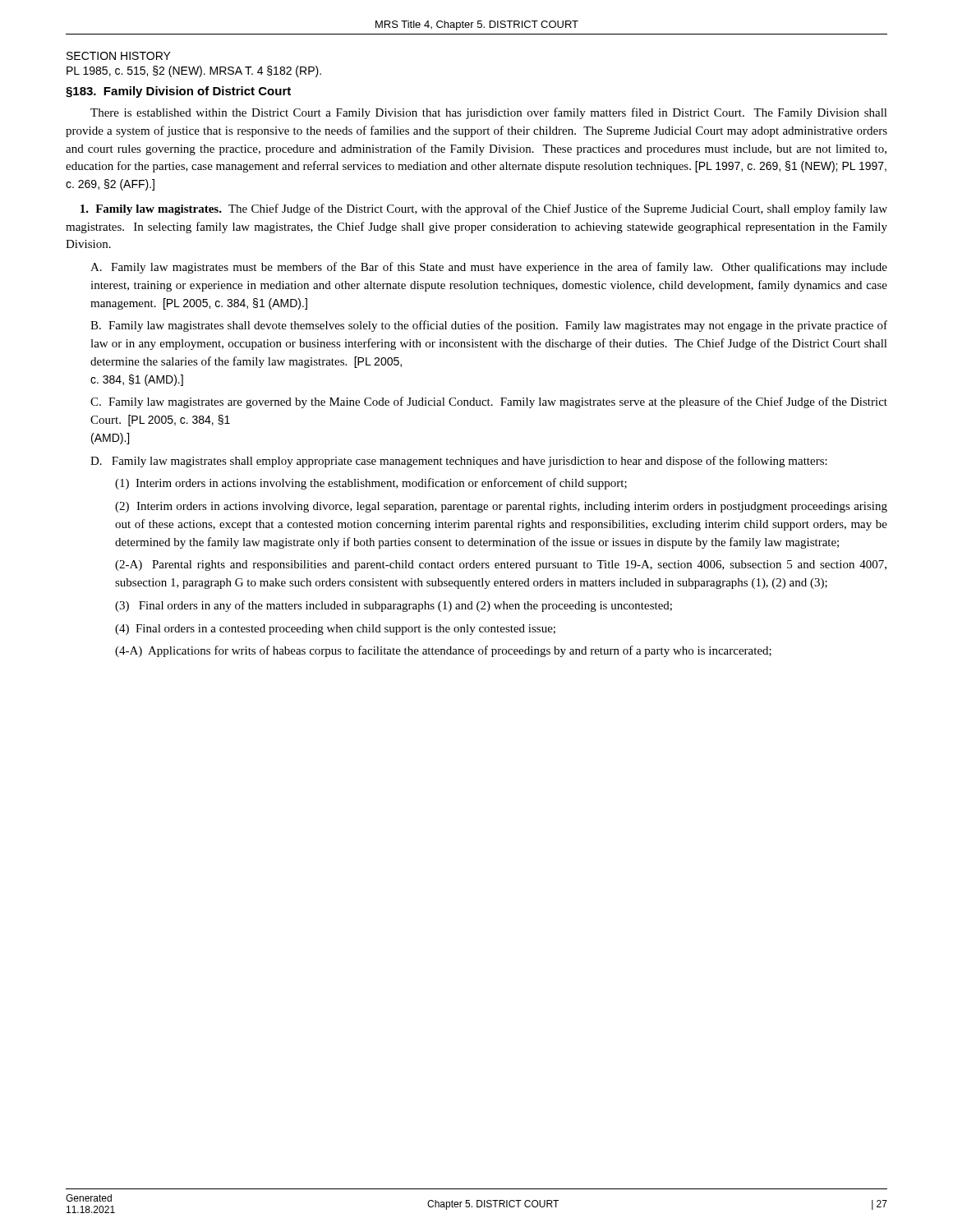Navigate to the text block starting "D. Family law magistrates"

459,460
